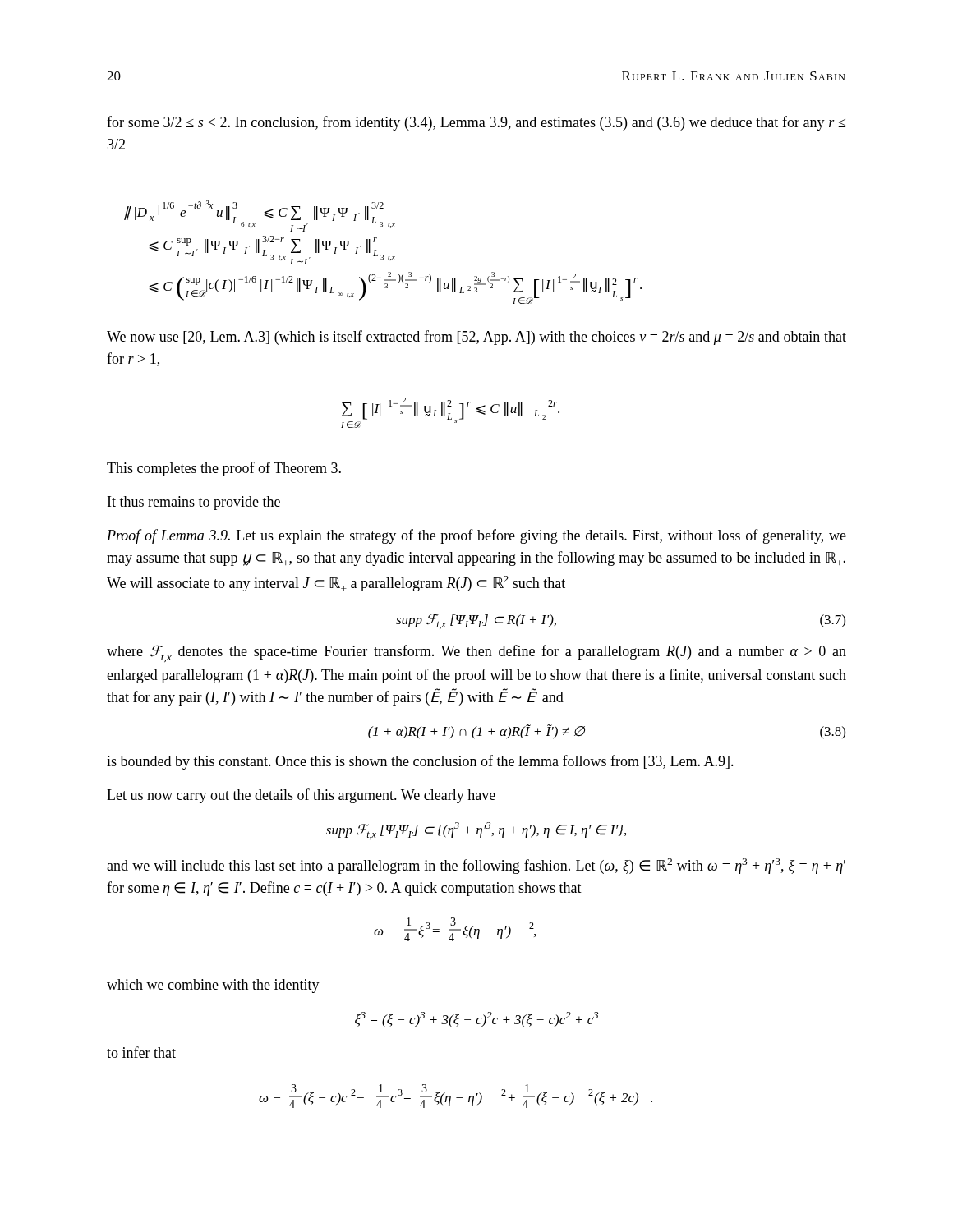
Task: Locate the block starting "for some 3/2 ≤ s < 2. In"
Action: [x=476, y=133]
